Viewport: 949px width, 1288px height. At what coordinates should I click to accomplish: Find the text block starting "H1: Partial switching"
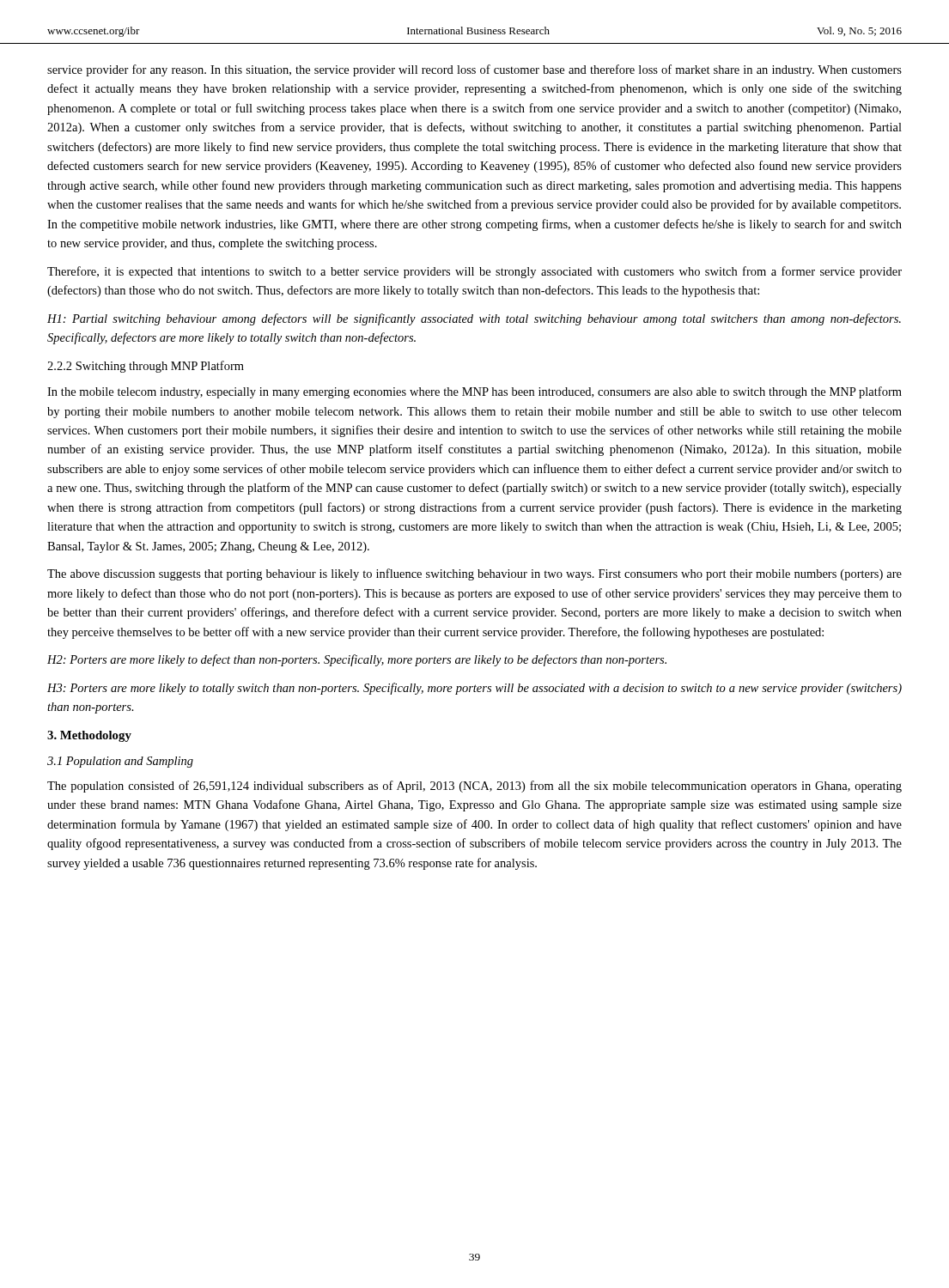[474, 328]
